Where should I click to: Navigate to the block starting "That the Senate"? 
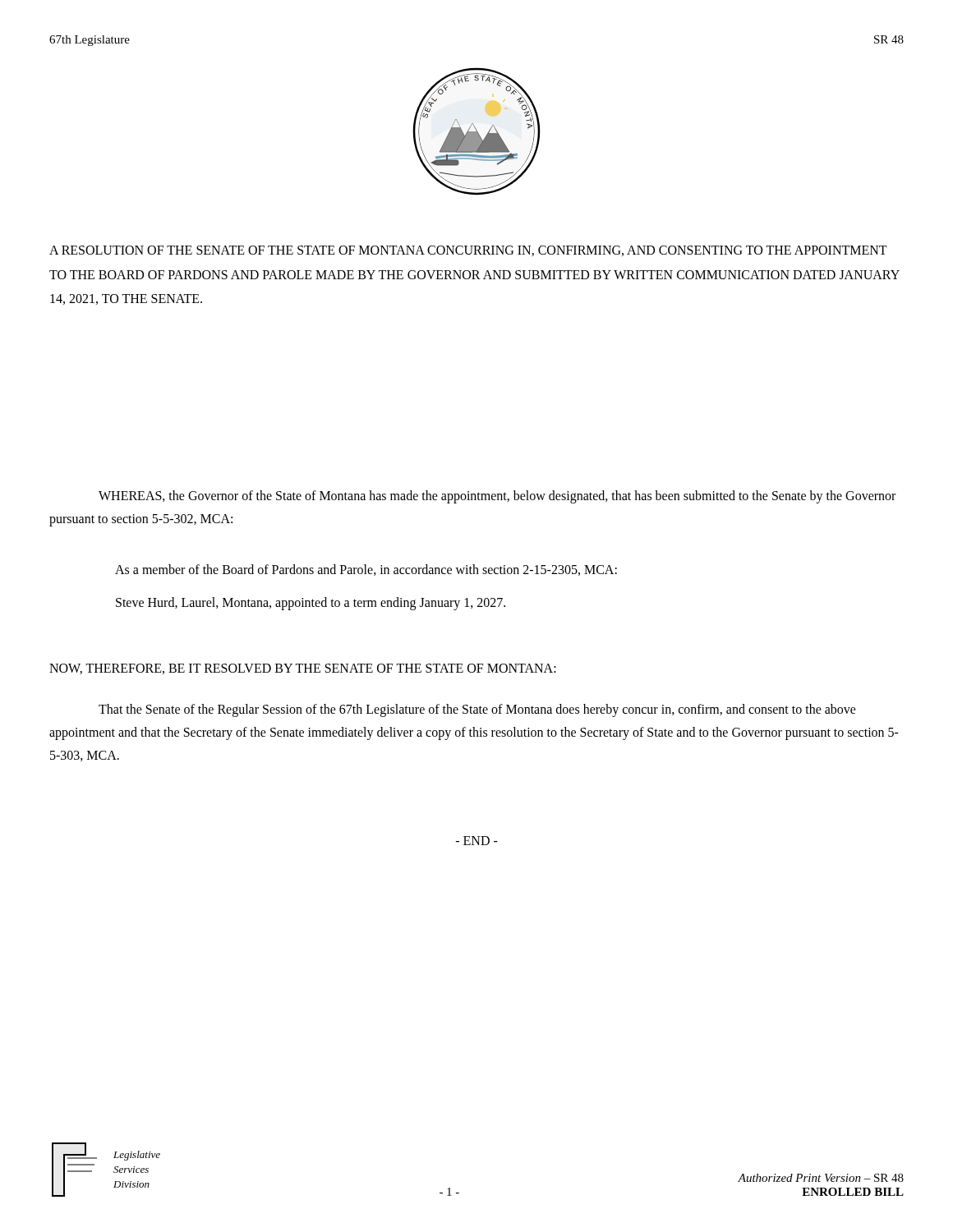coord(474,732)
